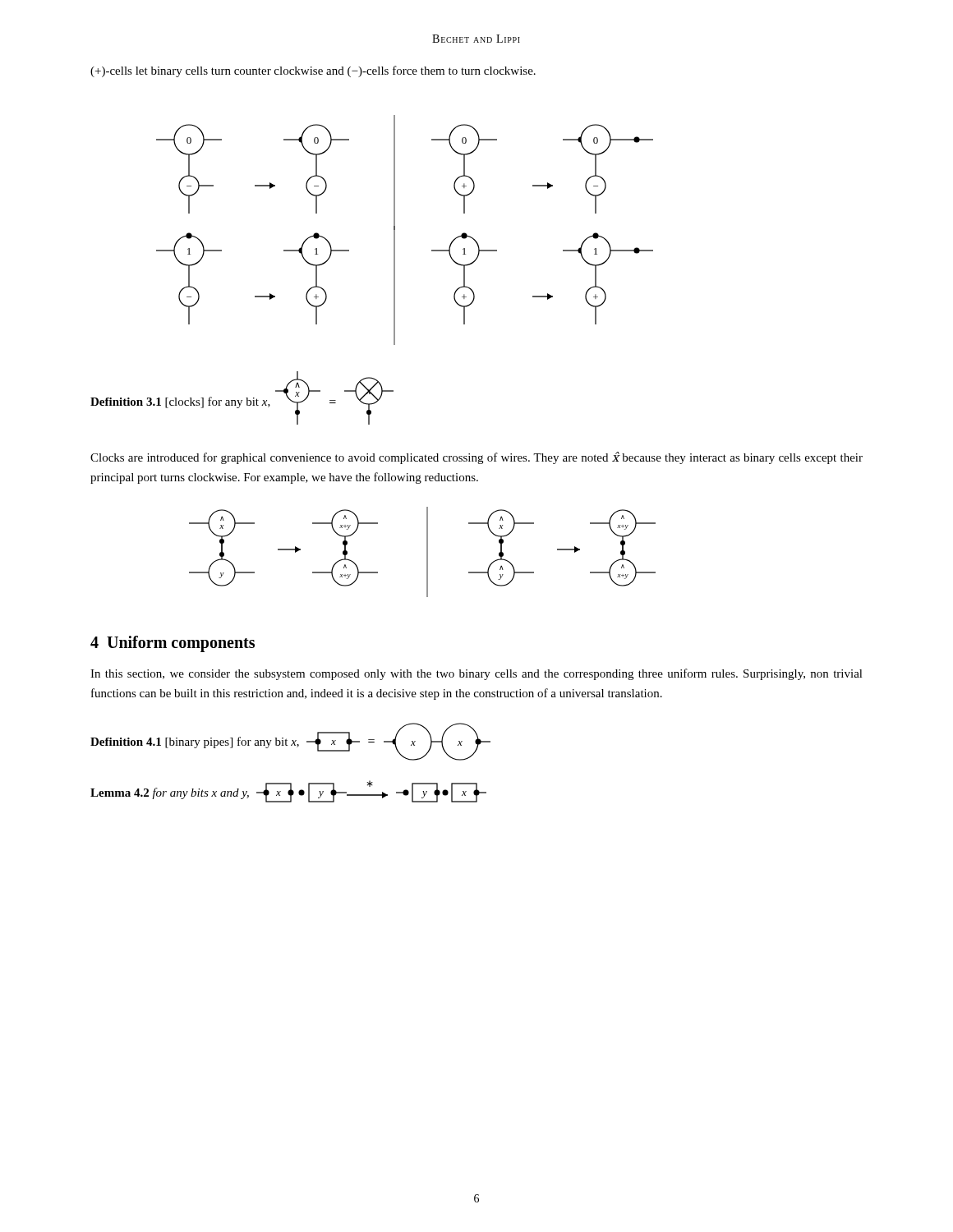Find the text block that says "In this section, we consider the subsystem composed"
This screenshot has height=1232, width=953.
[x=476, y=683]
